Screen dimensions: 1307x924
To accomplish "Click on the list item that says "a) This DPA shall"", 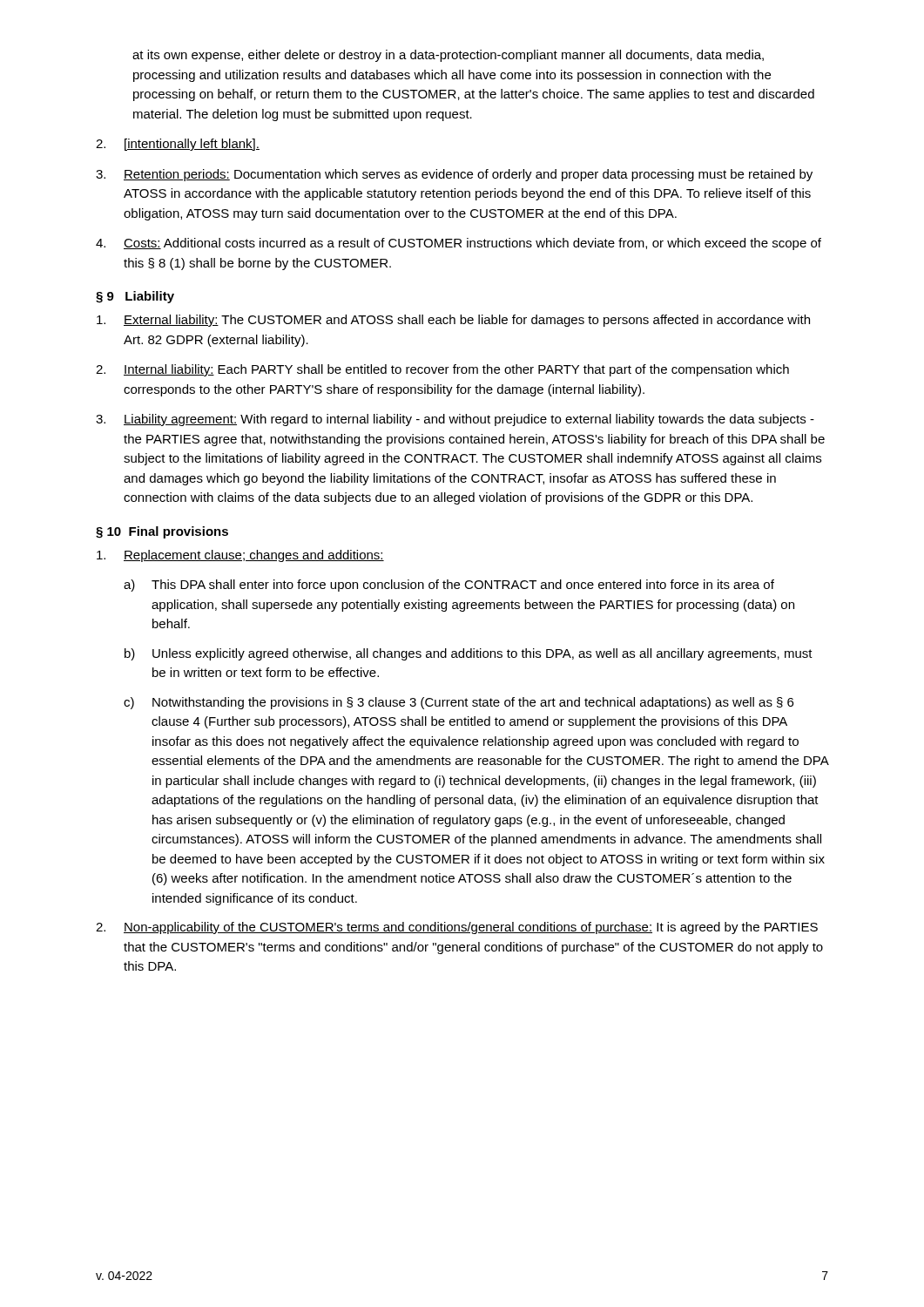I will tap(476, 604).
